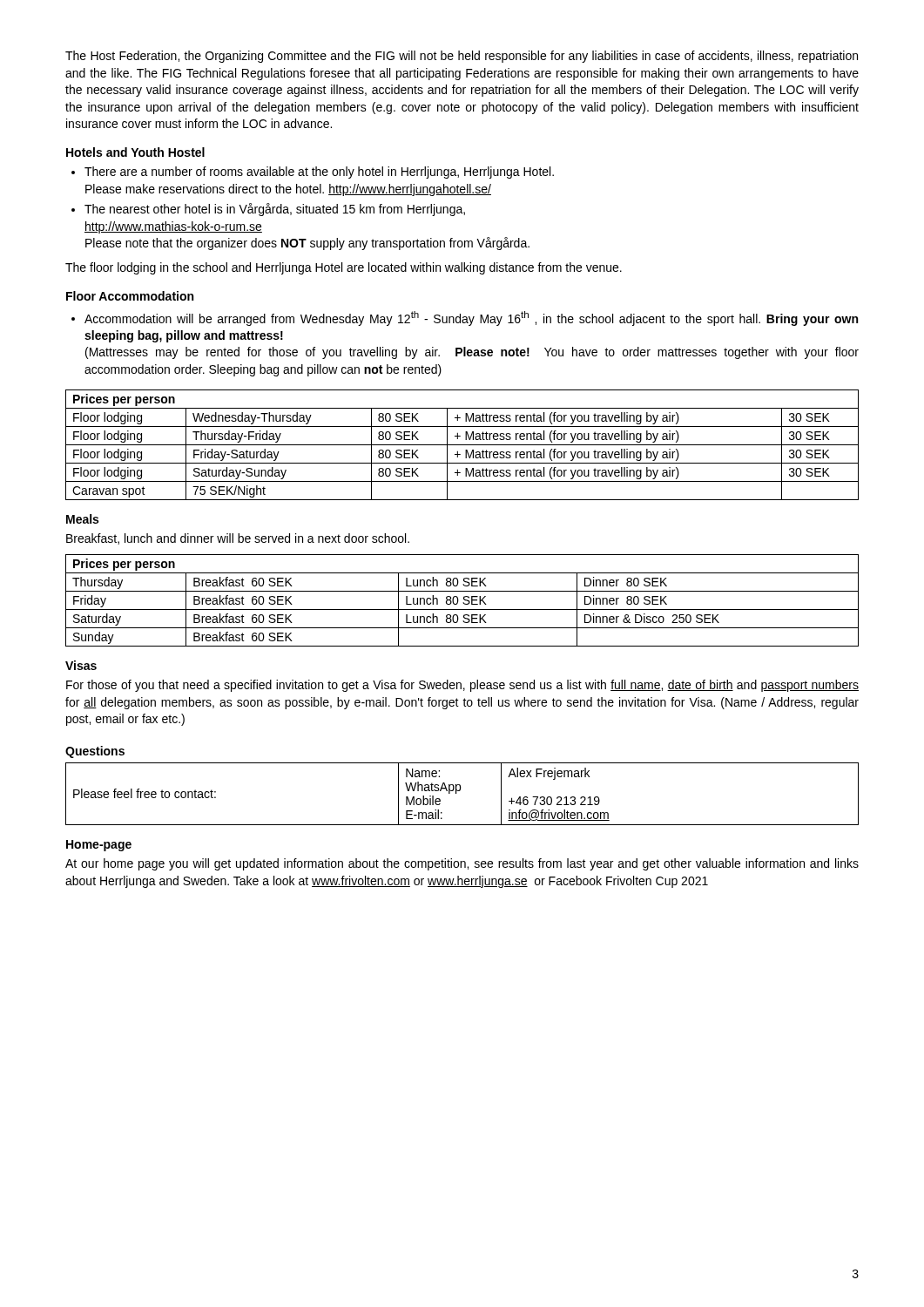Click on the table containing "+ Mattress rental (for you"
This screenshot has height=1307, width=924.
pyautogui.click(x=462, y=444)
